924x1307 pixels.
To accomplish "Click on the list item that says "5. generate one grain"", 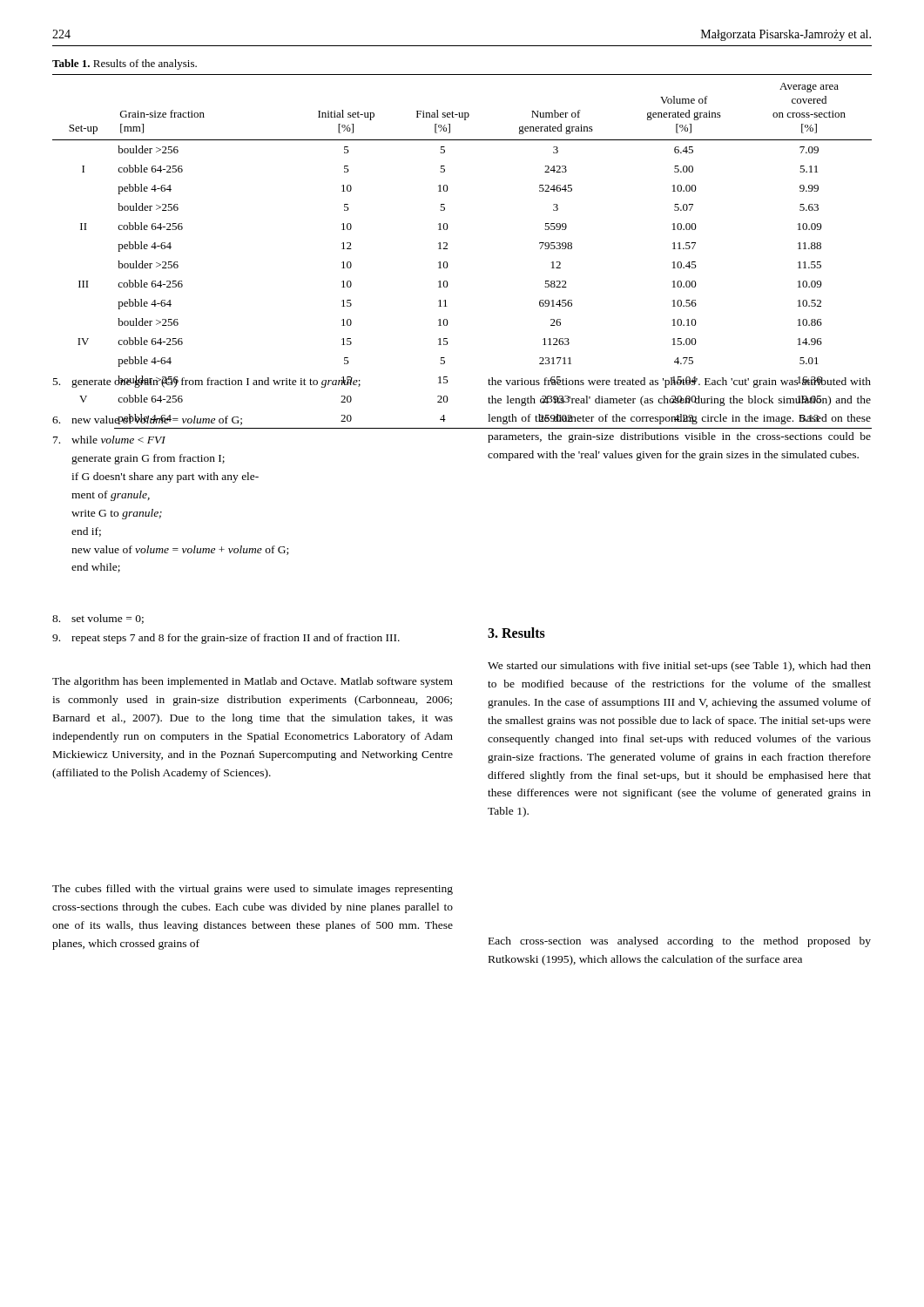I will pos(253,382).
